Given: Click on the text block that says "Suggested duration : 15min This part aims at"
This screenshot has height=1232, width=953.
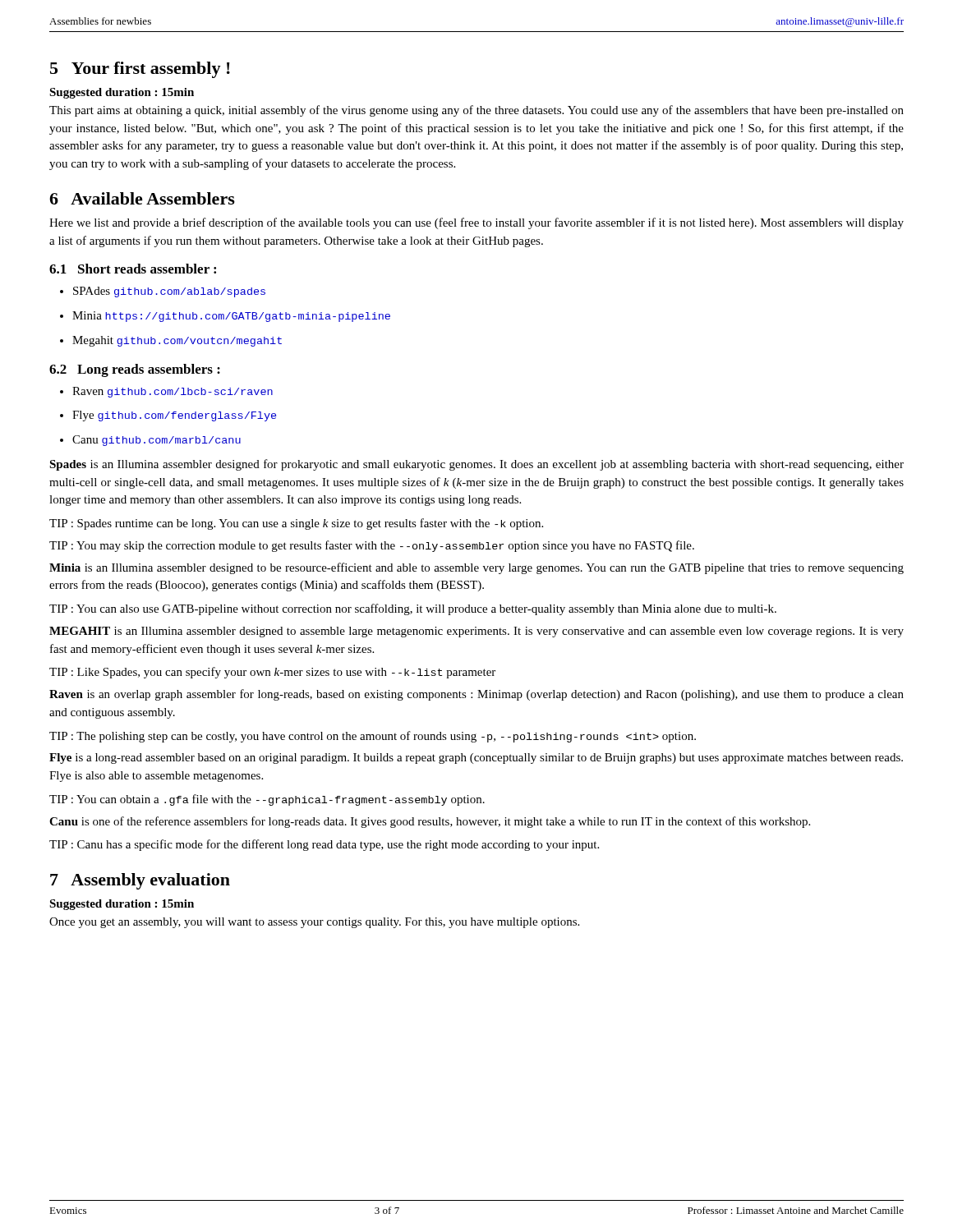Looking at the screenshot, I should [476, 128].
